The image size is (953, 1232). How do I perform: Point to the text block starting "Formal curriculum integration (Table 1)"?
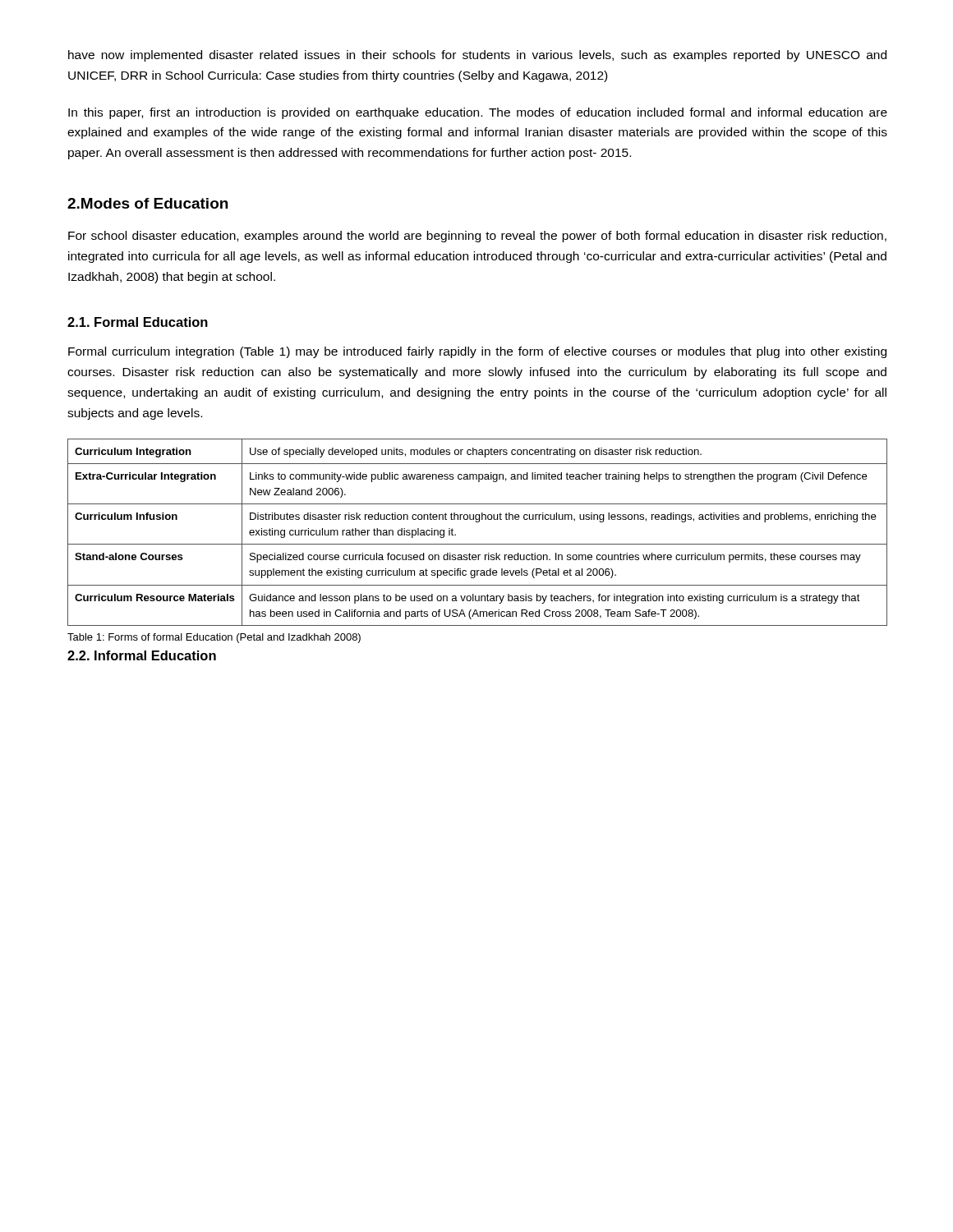coord(477,382)
